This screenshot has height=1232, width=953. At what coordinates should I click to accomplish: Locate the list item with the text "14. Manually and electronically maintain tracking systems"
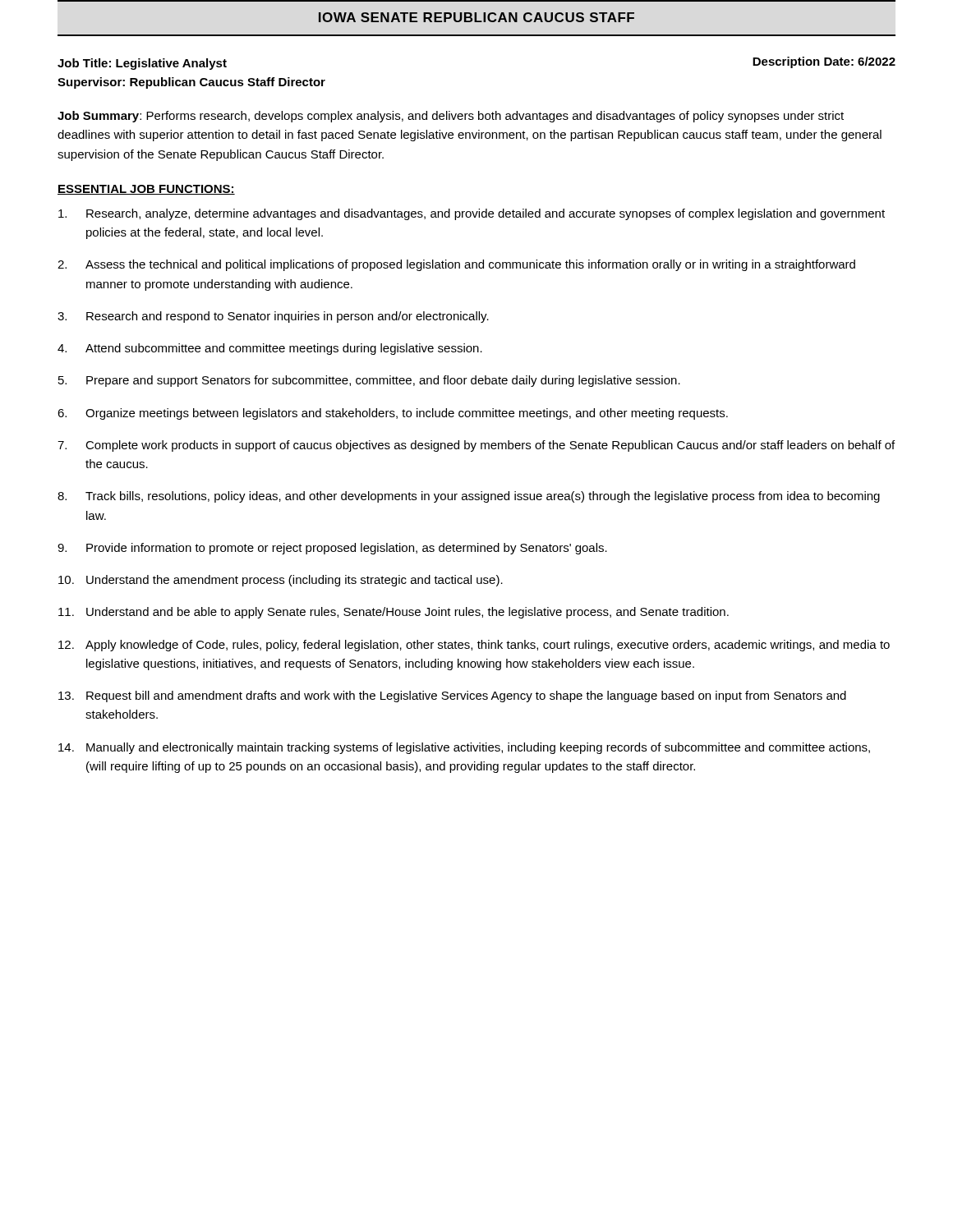[476, 756]
